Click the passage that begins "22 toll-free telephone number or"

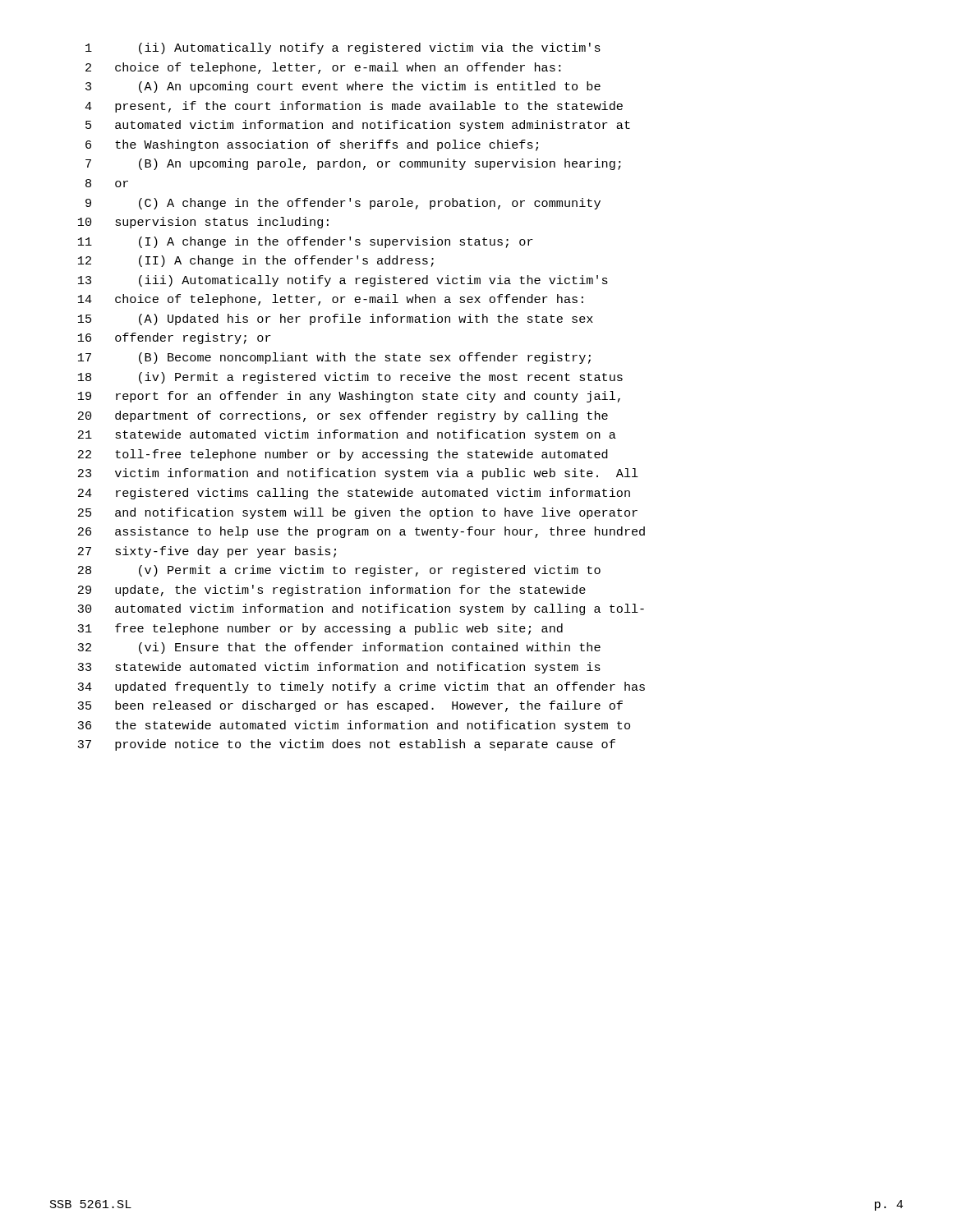[x=476, y=456]
